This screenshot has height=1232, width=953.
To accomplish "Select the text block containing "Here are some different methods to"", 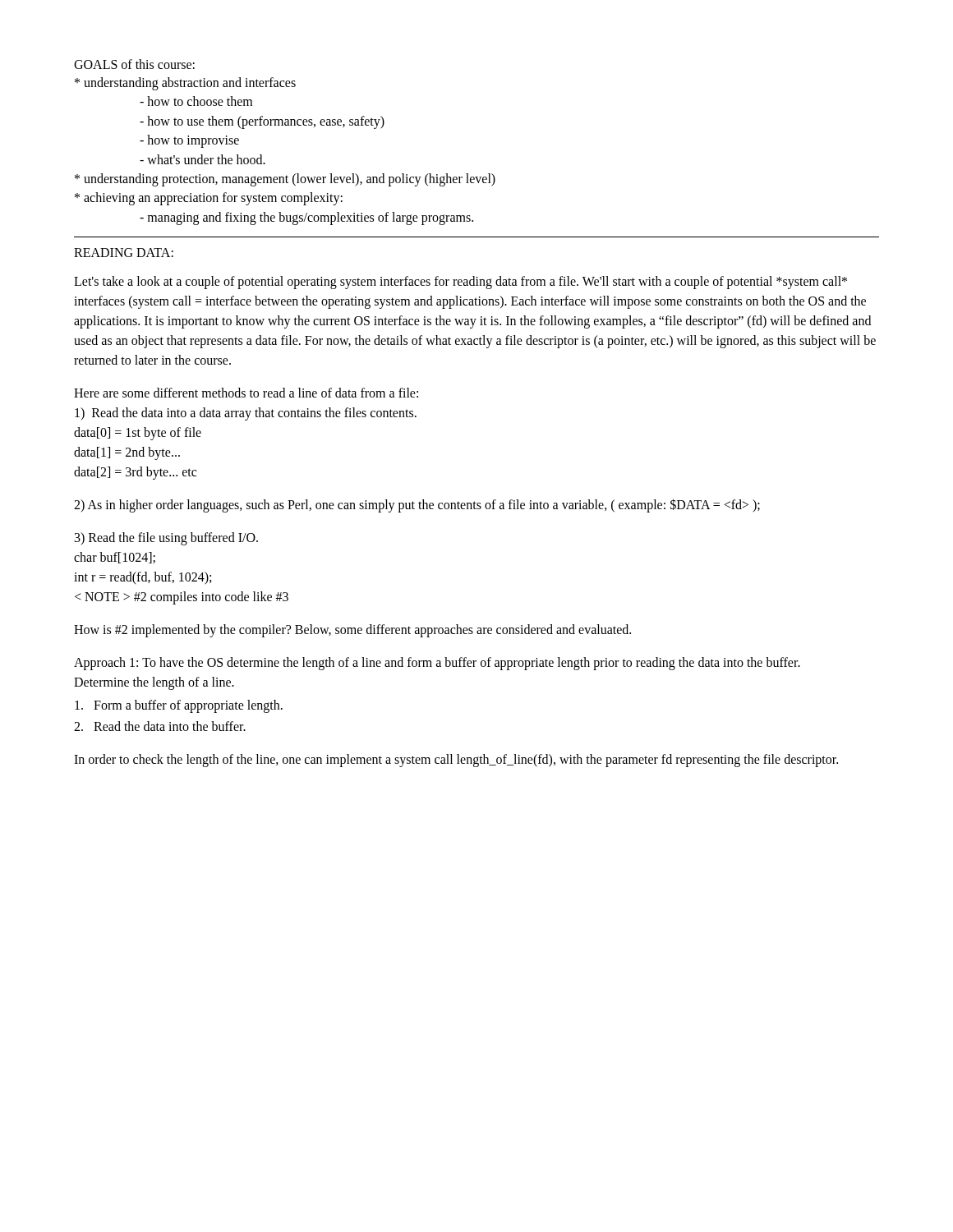I will click(x=246, y=393).
